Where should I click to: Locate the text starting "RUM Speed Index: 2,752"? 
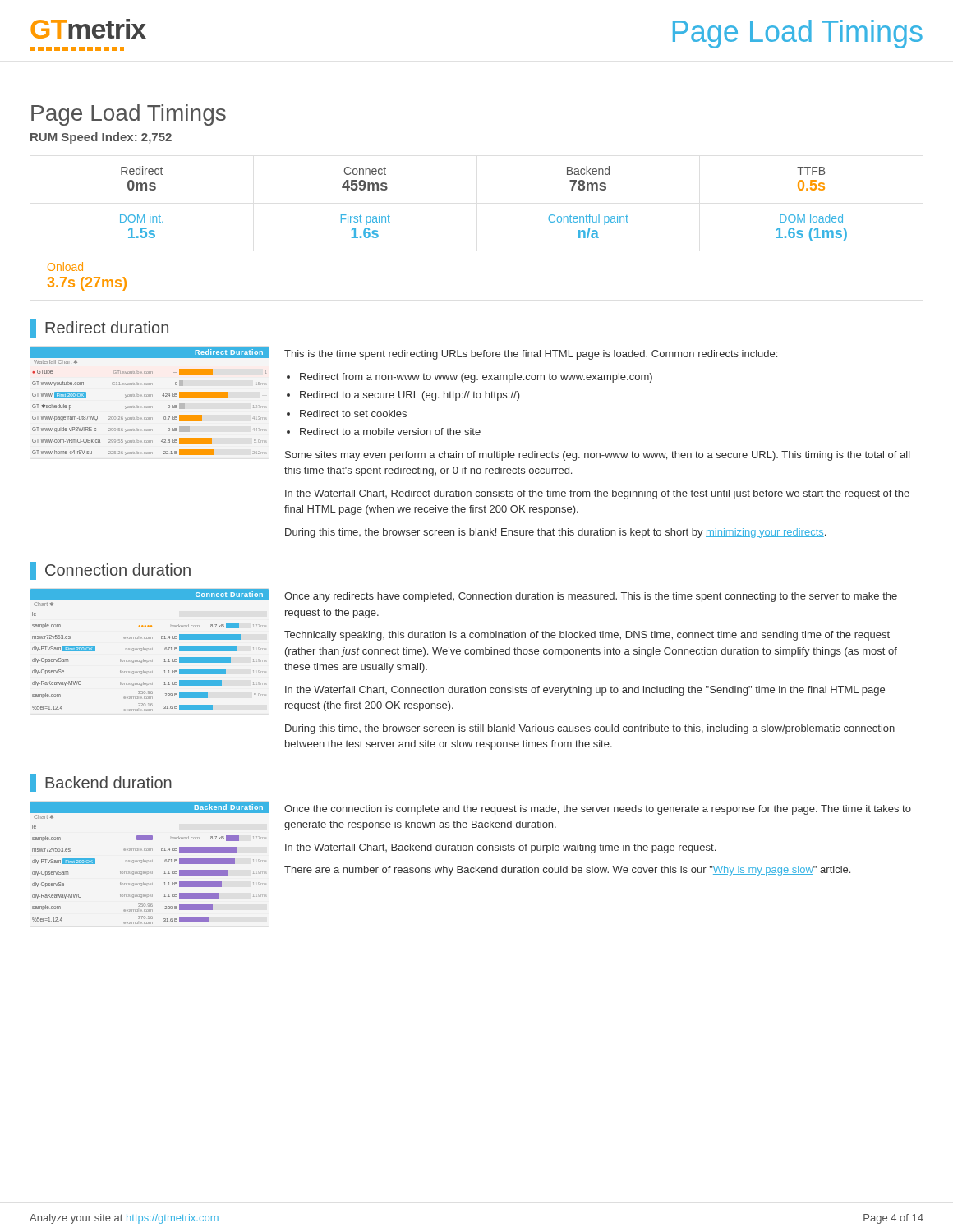click(101, 137)
